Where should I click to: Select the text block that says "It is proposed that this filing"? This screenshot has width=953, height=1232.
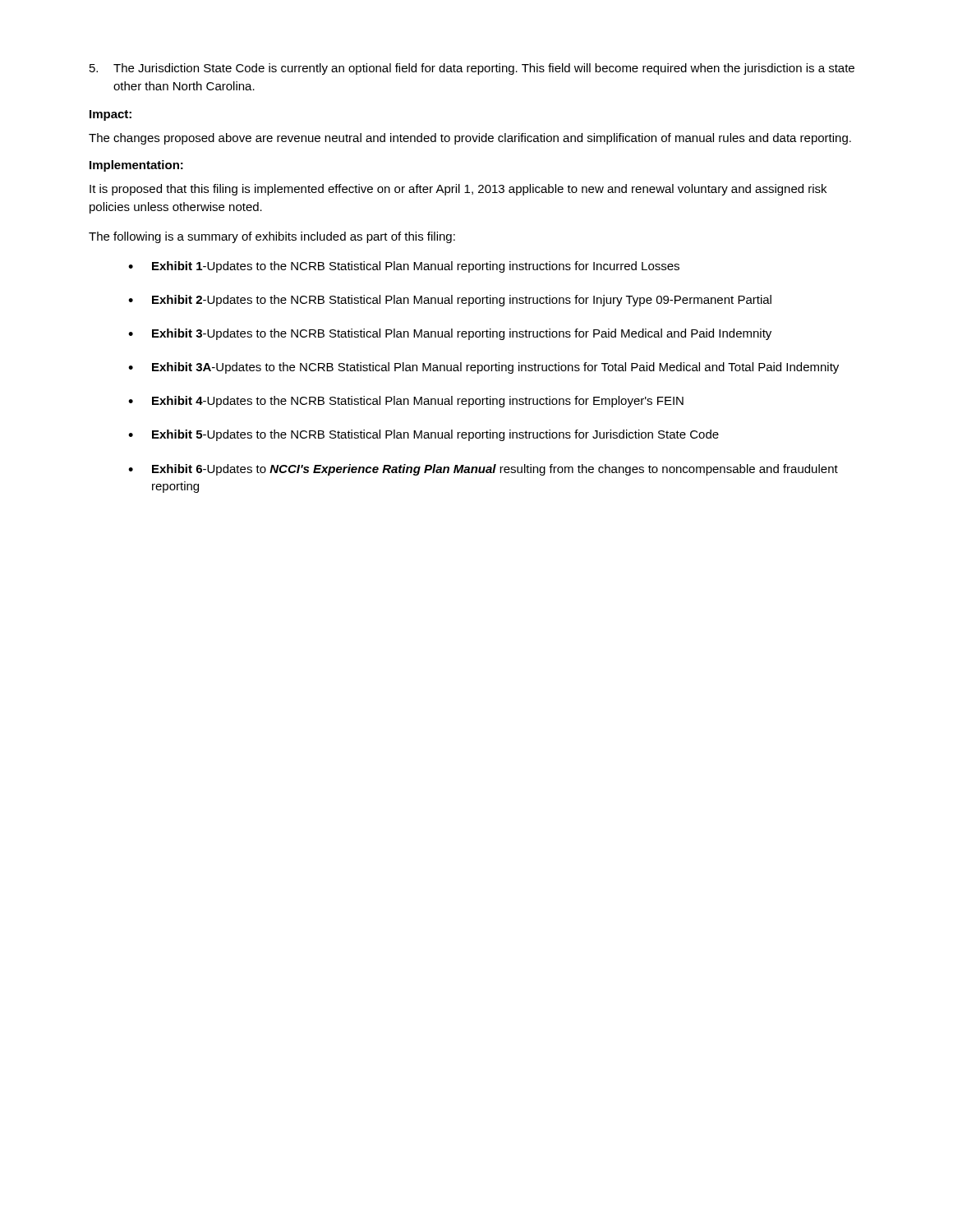tap(476, 198)
